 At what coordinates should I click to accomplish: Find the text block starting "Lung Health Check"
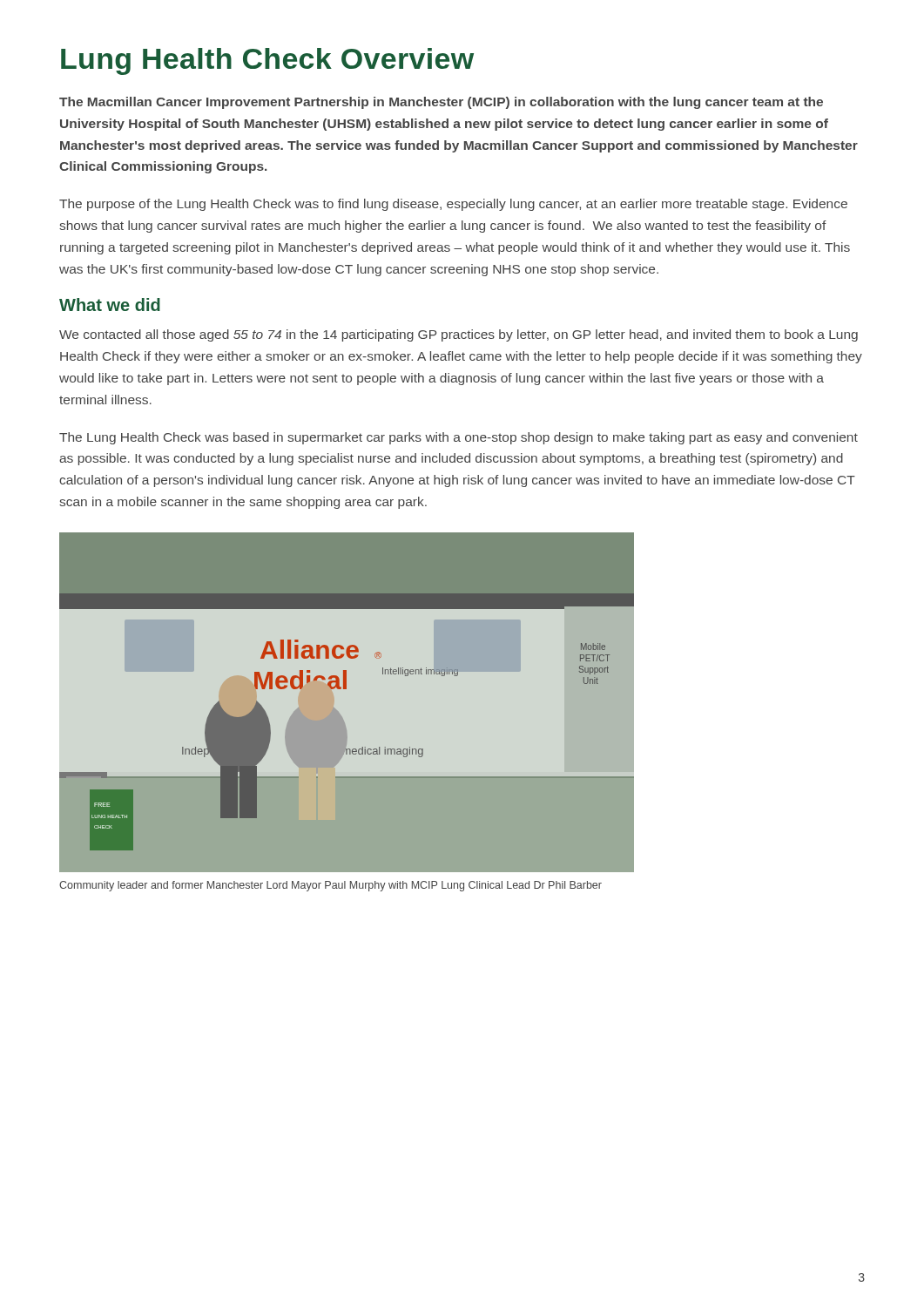pyautogui.click(x=267, y=58)
